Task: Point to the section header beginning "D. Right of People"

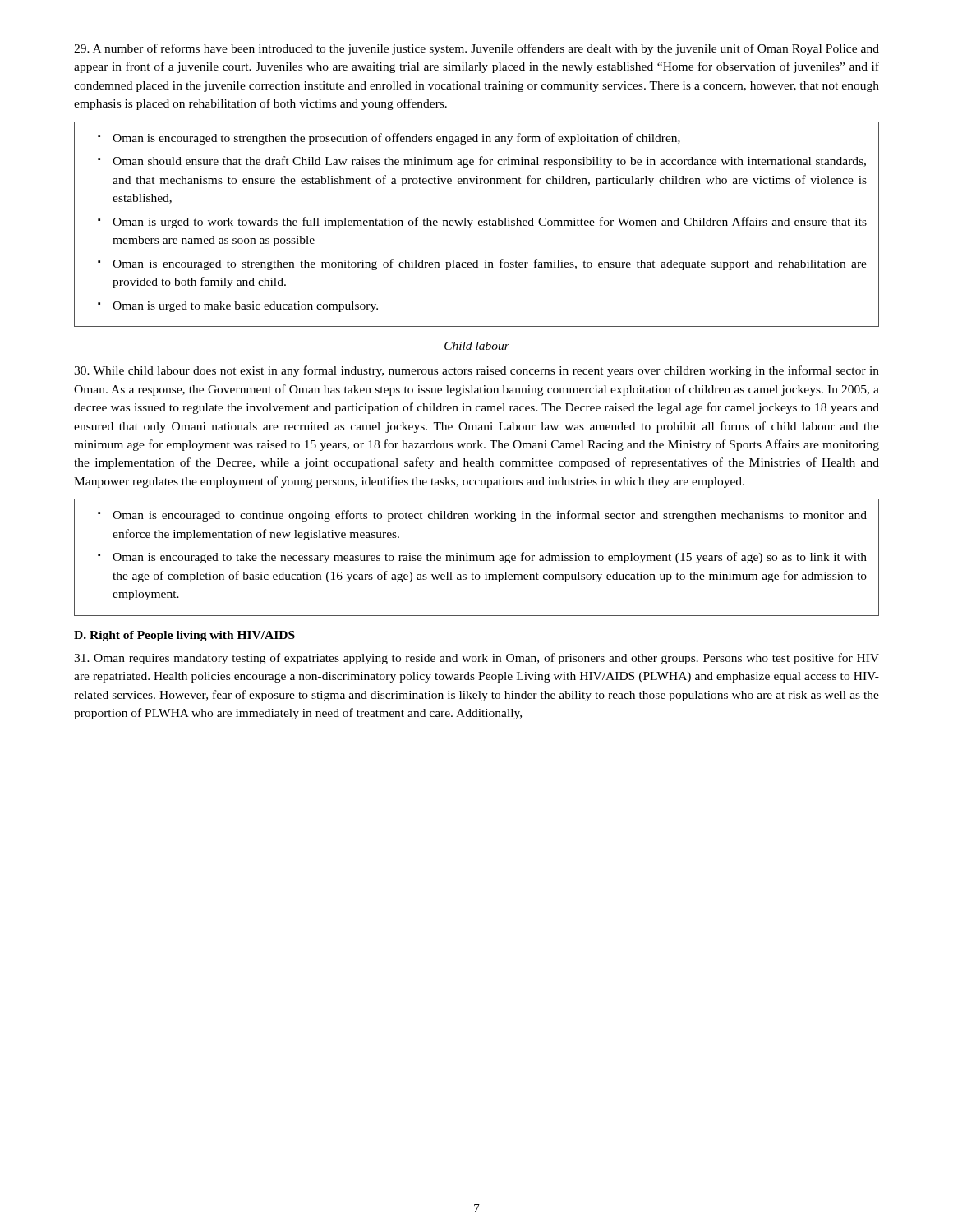Action: pyautogui.click(x=185, y=634)
